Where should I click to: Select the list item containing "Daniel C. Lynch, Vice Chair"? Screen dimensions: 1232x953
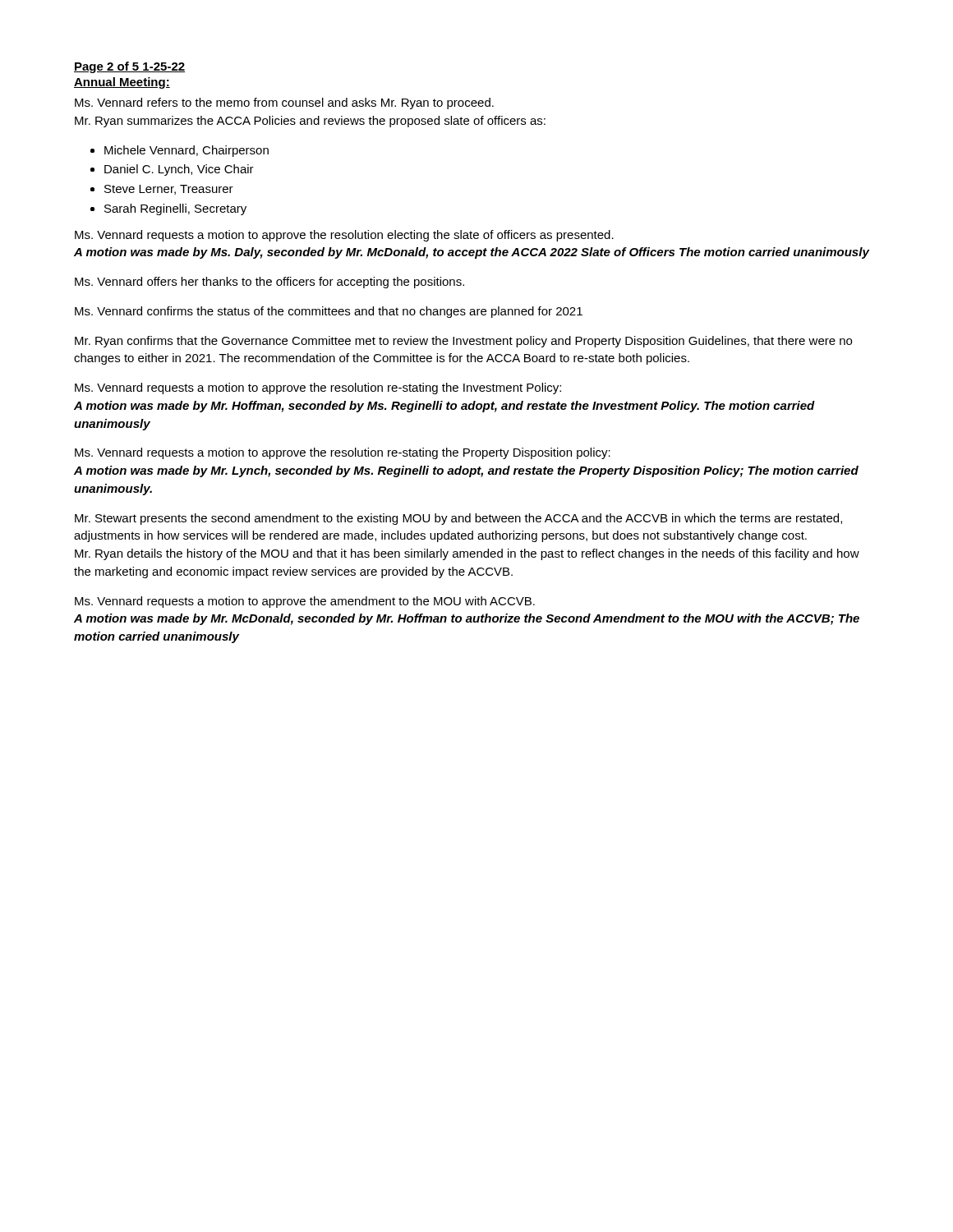179,170
